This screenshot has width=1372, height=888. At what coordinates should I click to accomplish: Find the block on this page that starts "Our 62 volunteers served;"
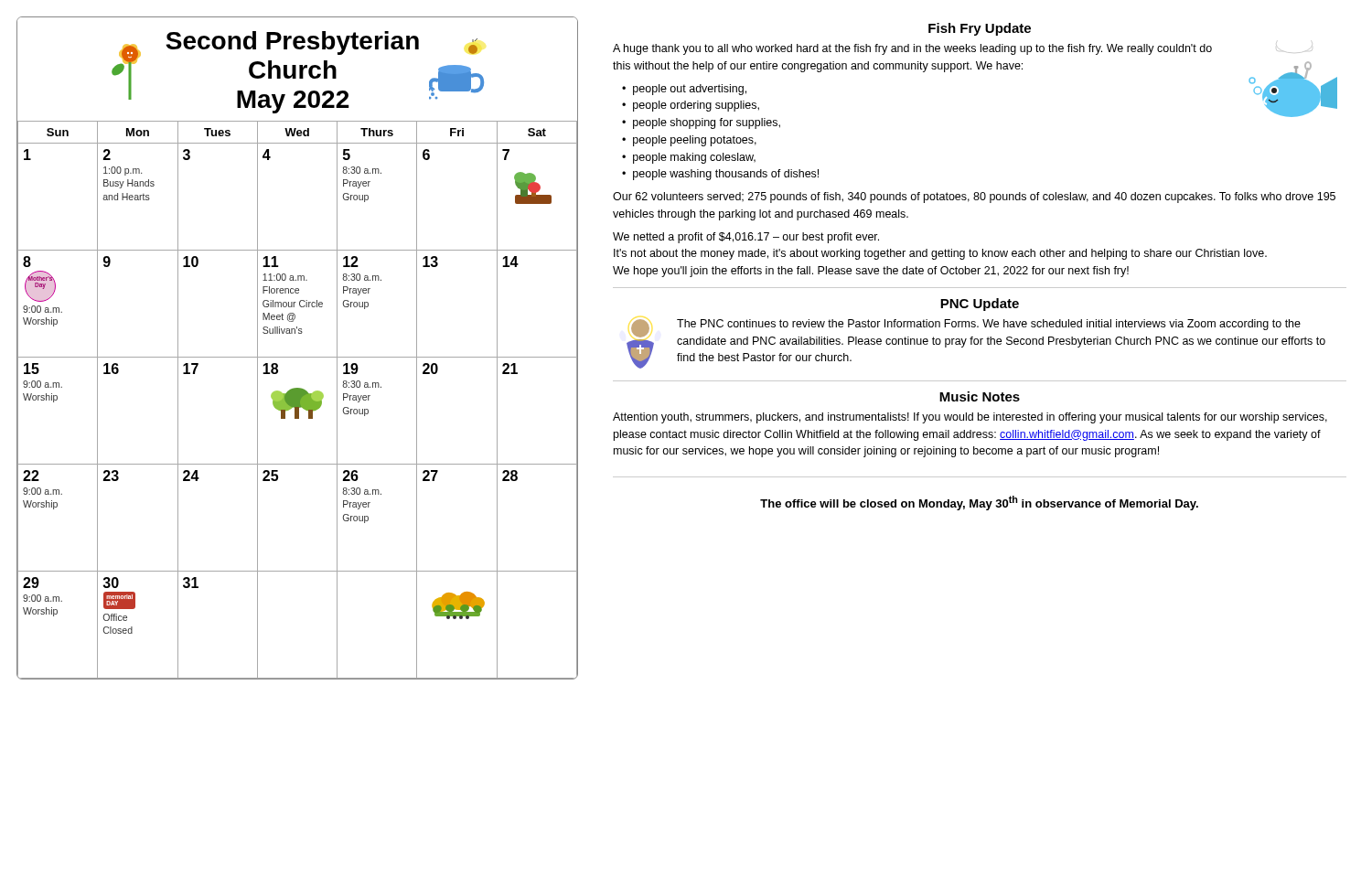(974, 205)
